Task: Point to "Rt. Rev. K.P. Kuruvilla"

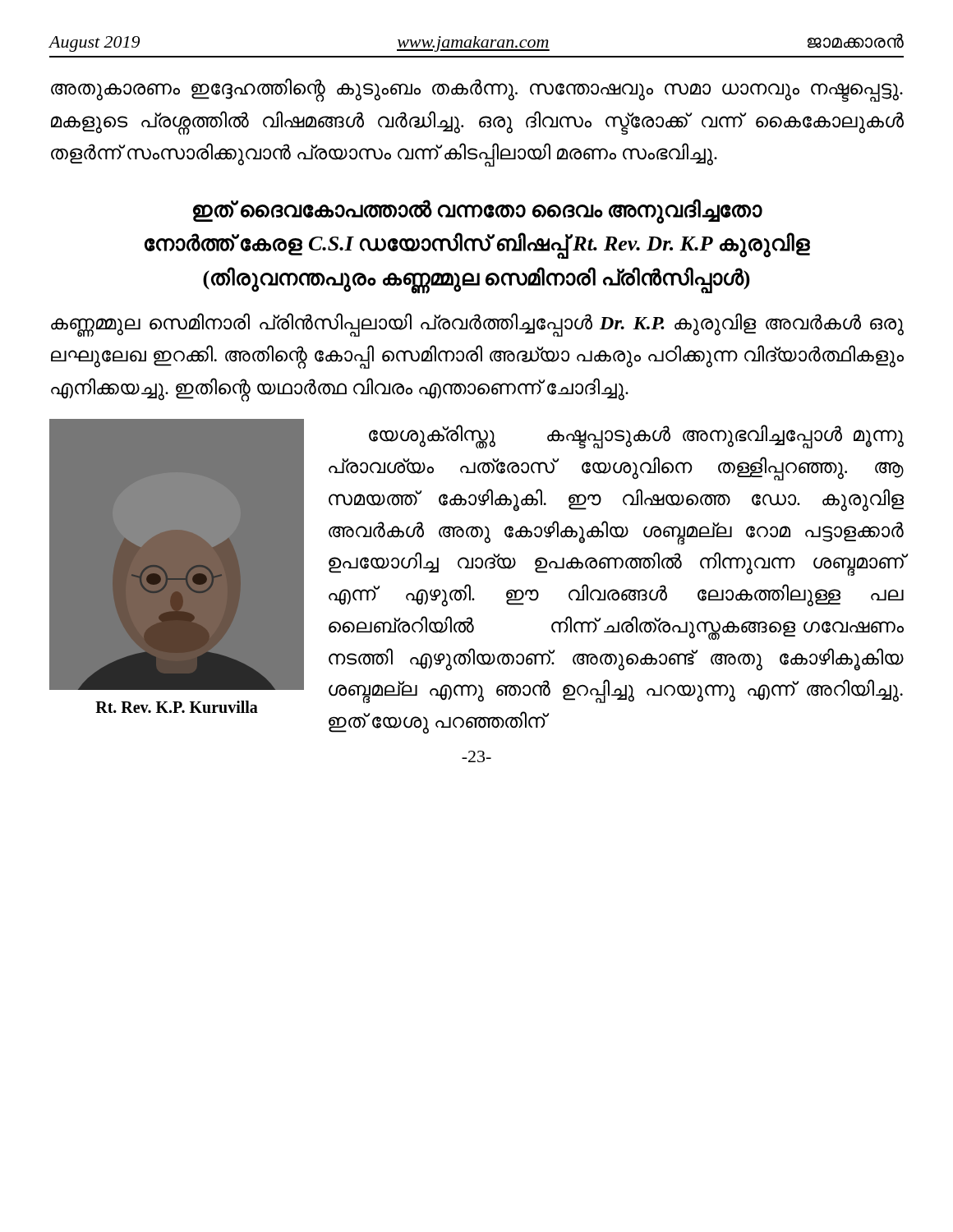Action: click(x=177, y=707)
